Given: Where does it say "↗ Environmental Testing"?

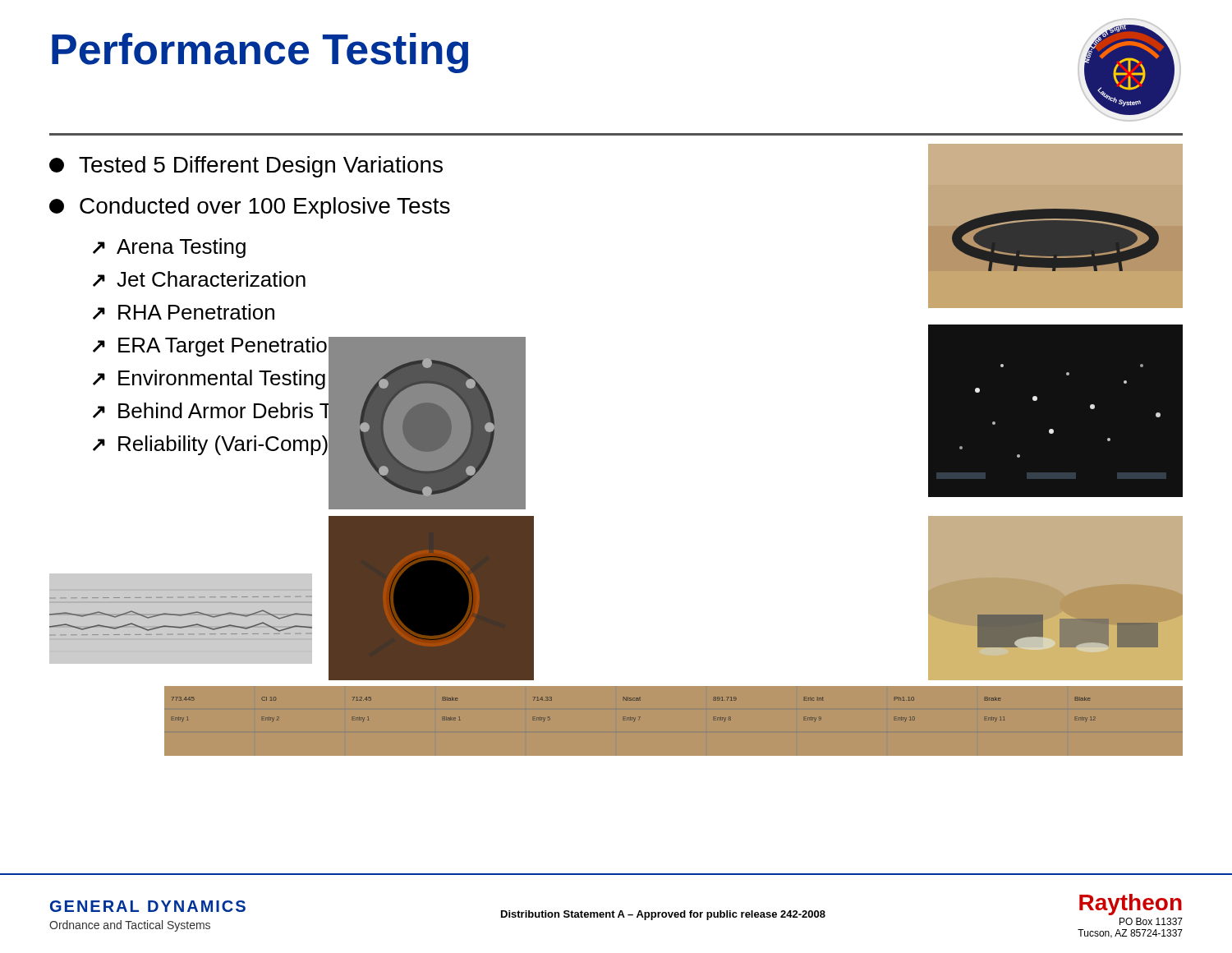Looking at the screenshot, I should pyautogui.click(x=208, y=378).
